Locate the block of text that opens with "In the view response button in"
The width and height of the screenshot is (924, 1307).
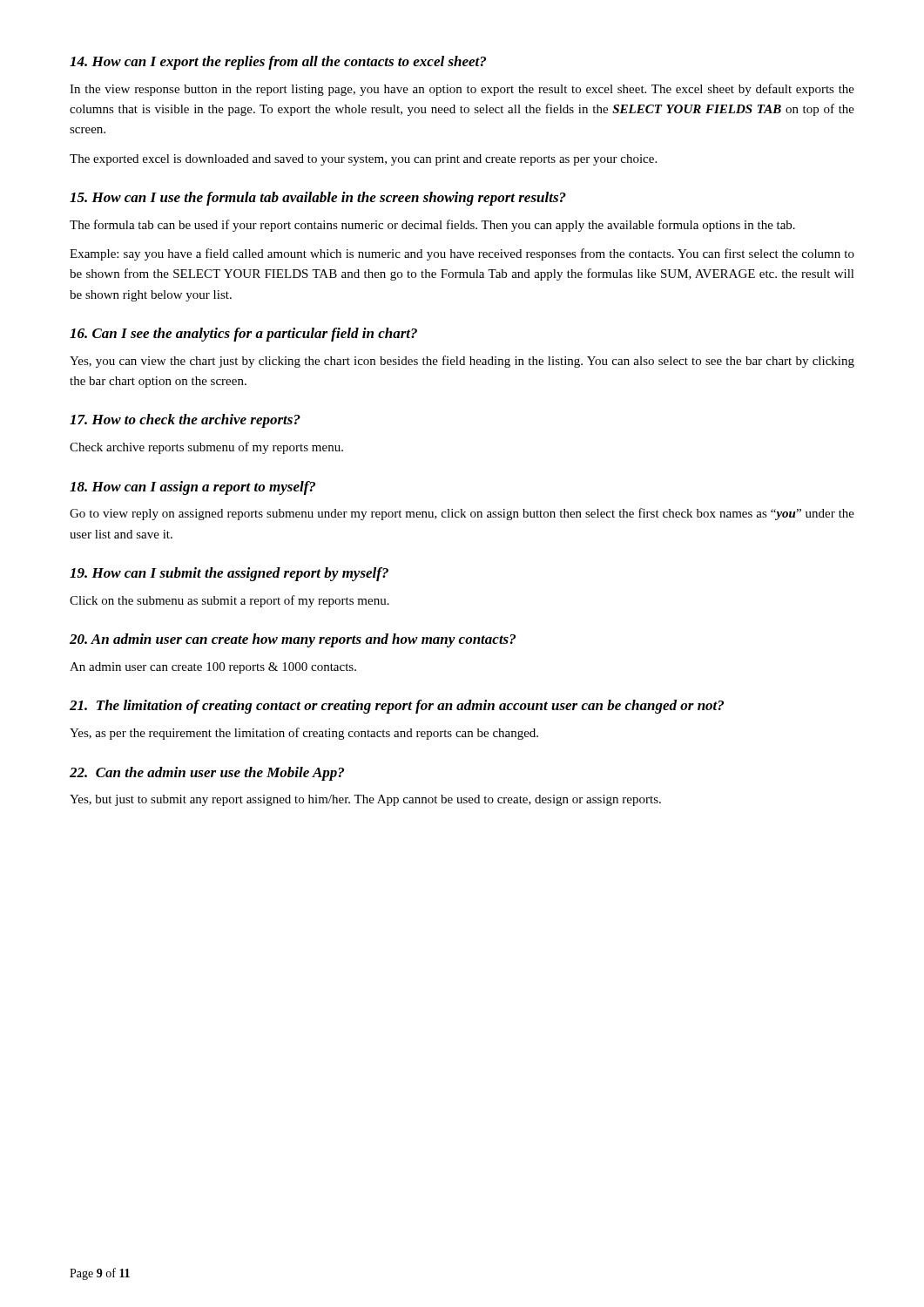[x=462, y=109]
